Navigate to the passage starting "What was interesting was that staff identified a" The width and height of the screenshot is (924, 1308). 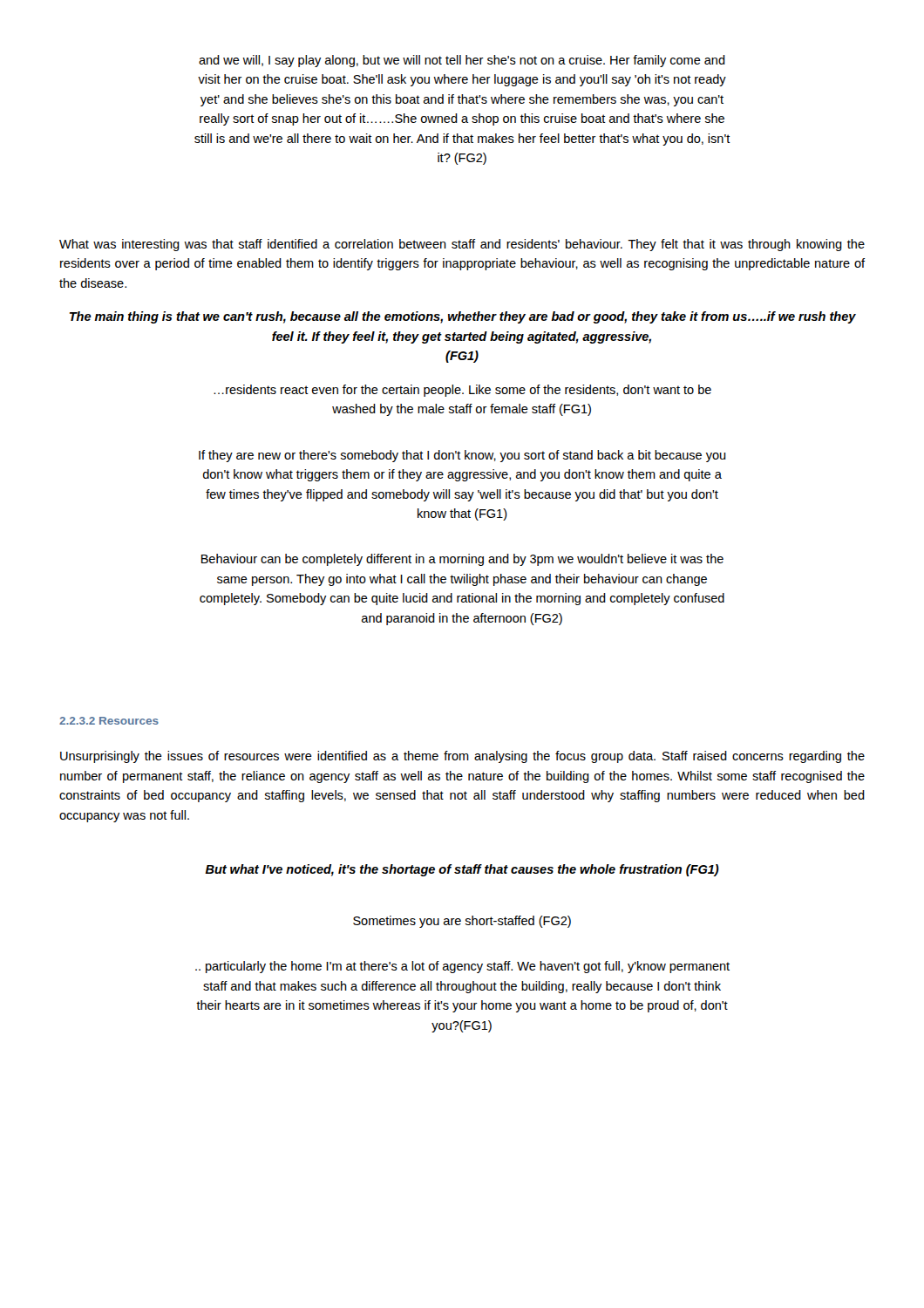point(462,264)
